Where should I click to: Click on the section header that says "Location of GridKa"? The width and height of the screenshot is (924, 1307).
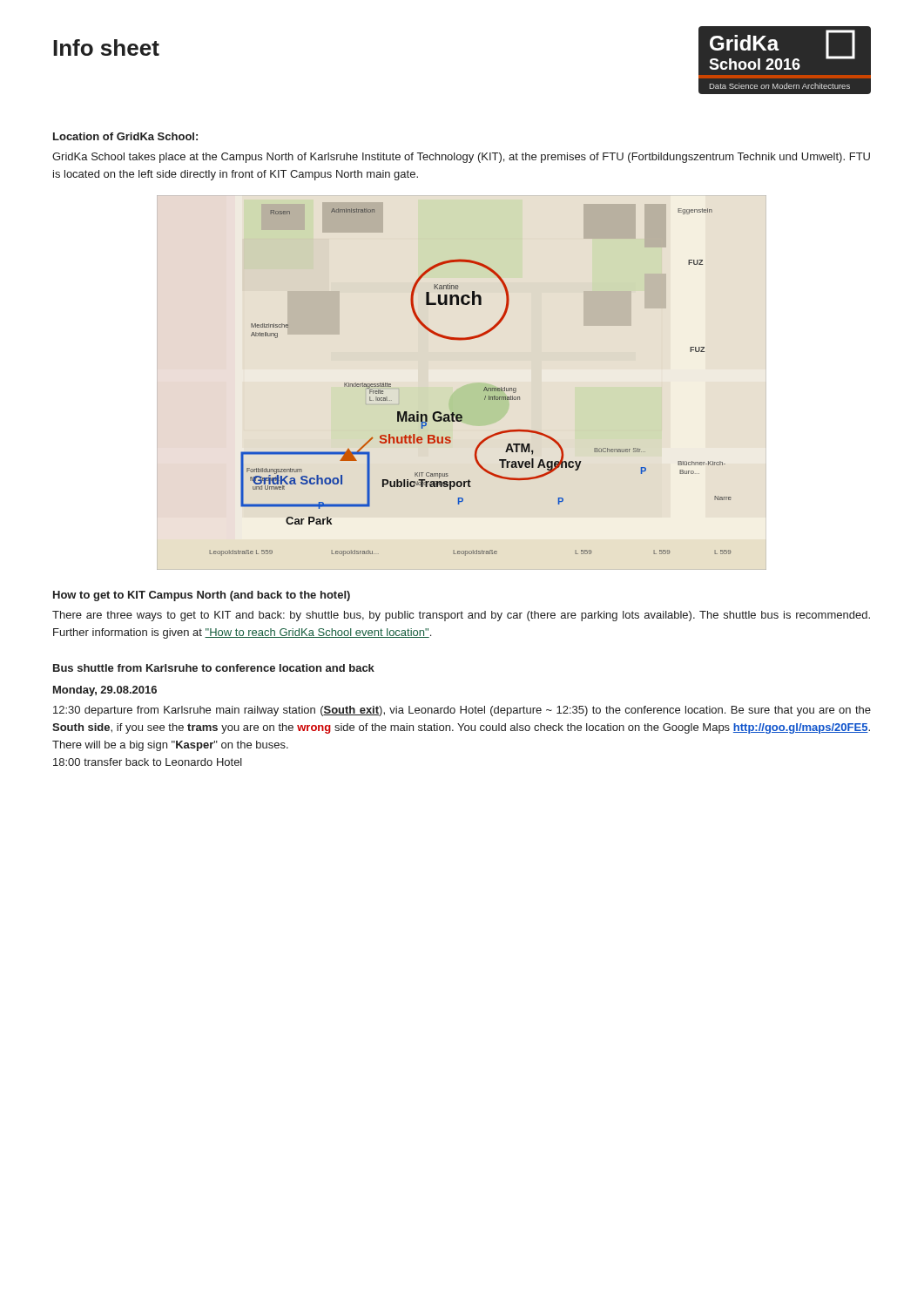126,136
